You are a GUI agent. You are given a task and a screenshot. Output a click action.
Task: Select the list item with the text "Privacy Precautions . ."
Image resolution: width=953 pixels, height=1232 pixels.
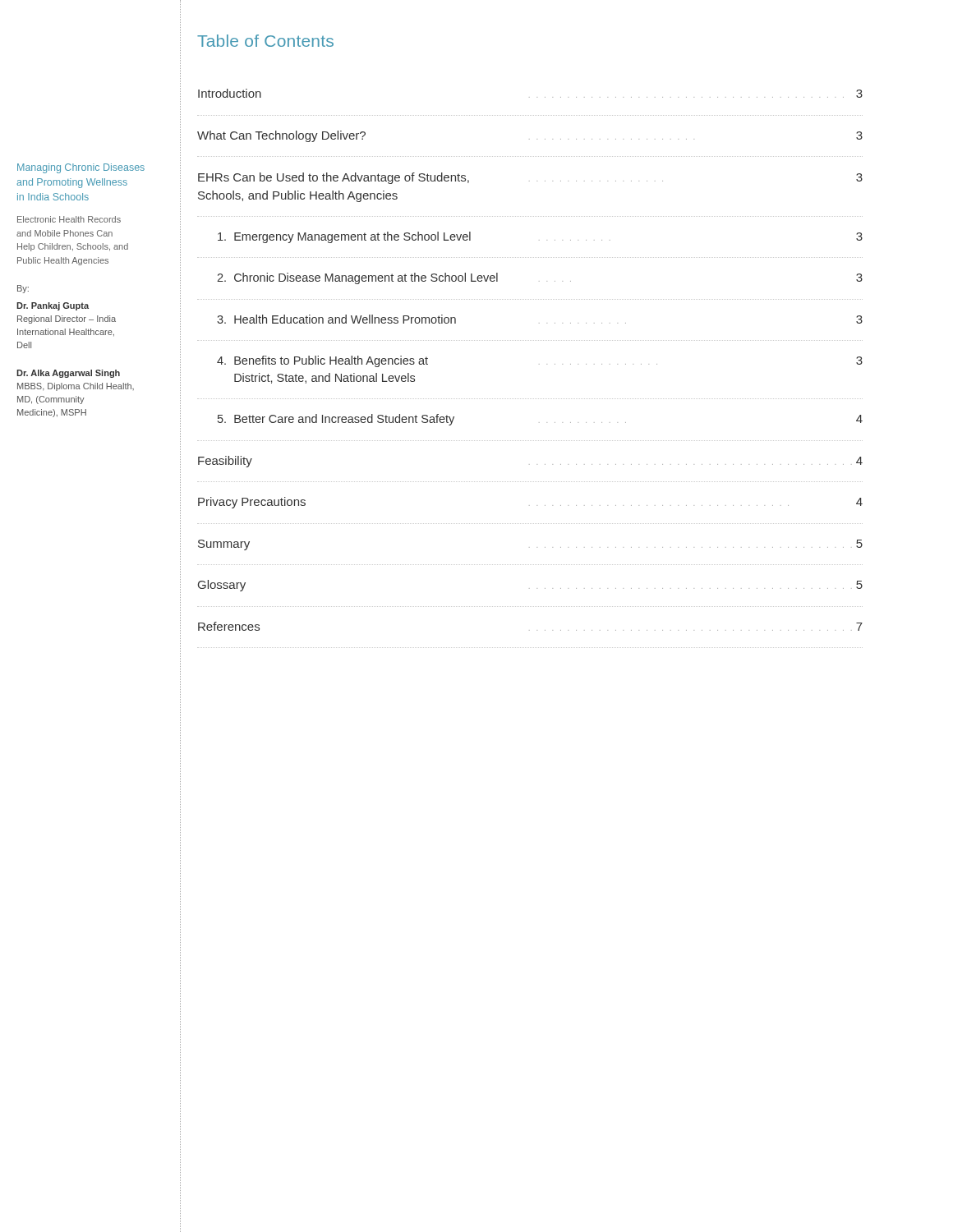[x=530, y=502]
